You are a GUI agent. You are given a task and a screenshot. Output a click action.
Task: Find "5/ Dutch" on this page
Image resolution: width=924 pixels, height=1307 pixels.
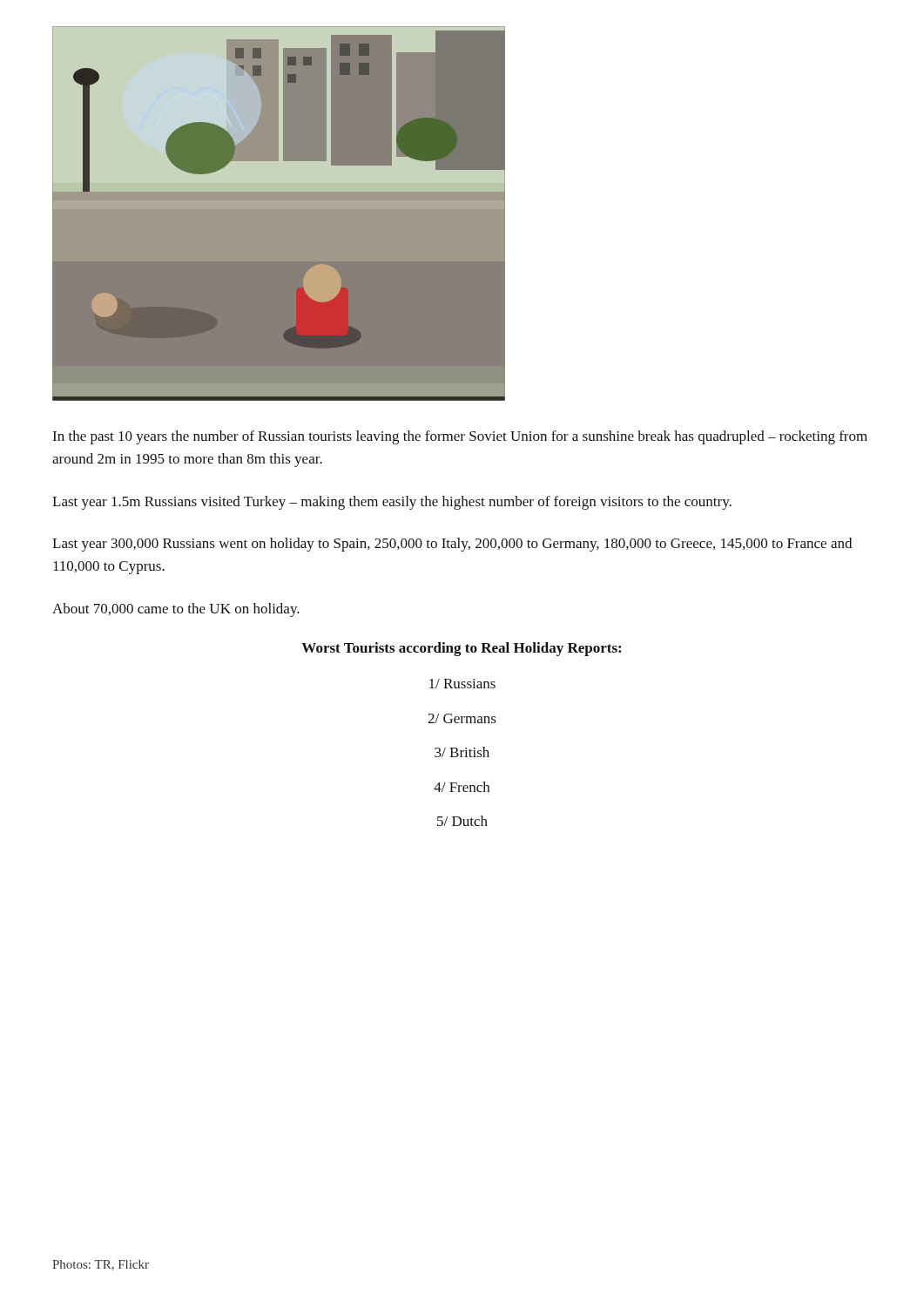click(462, 821)
